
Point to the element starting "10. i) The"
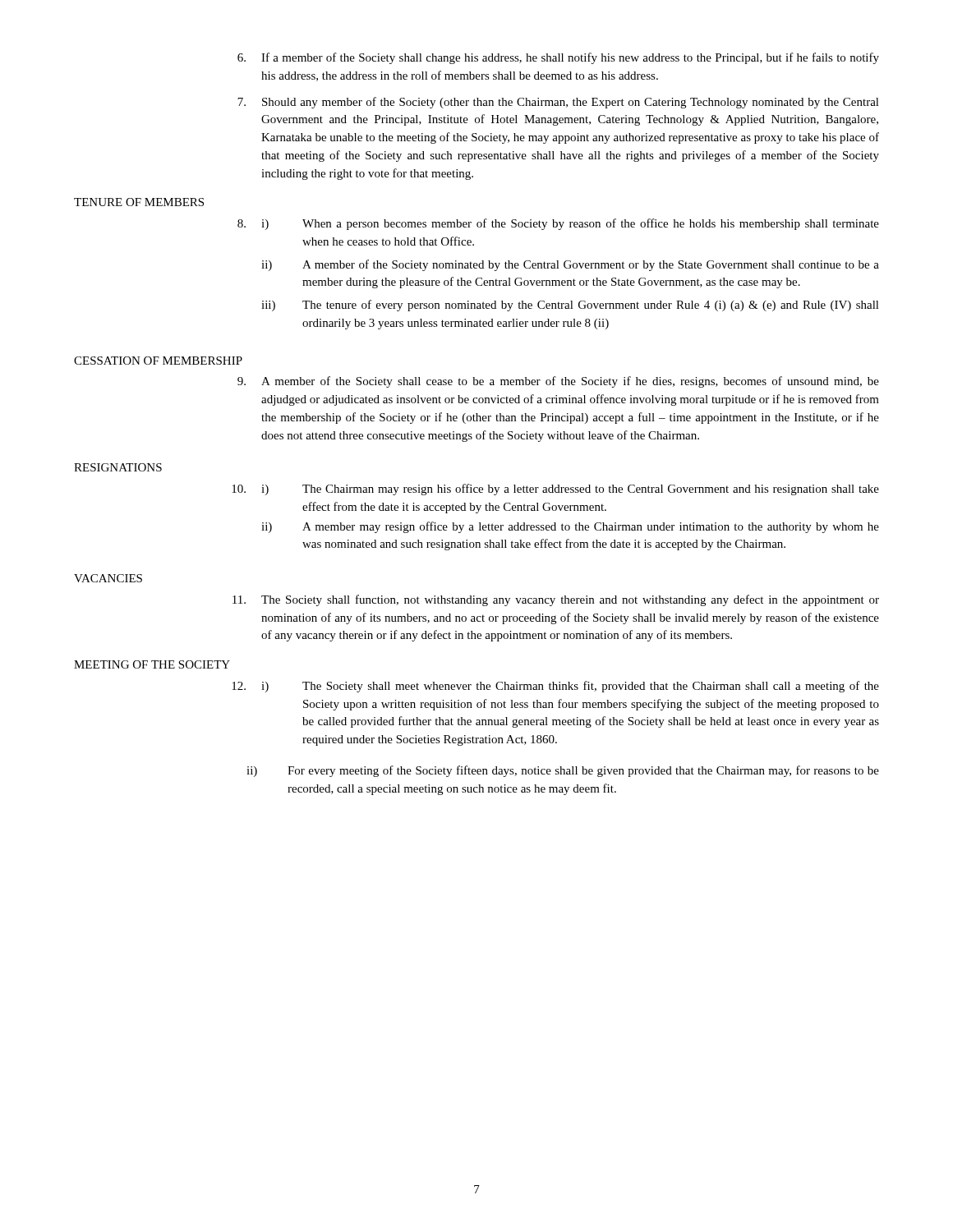coord(476,519)
